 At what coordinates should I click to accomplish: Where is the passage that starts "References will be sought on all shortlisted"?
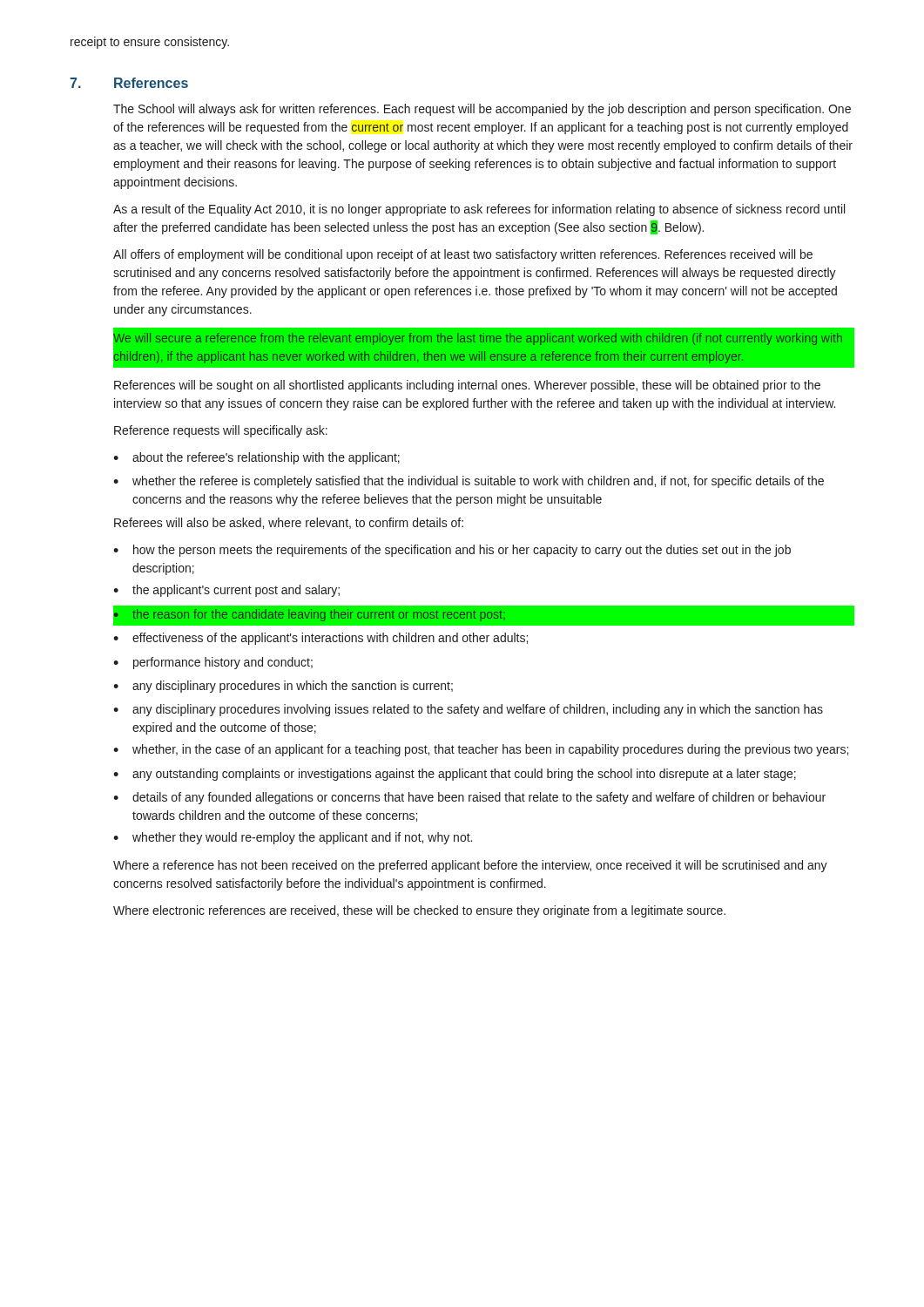click(475, 394)
